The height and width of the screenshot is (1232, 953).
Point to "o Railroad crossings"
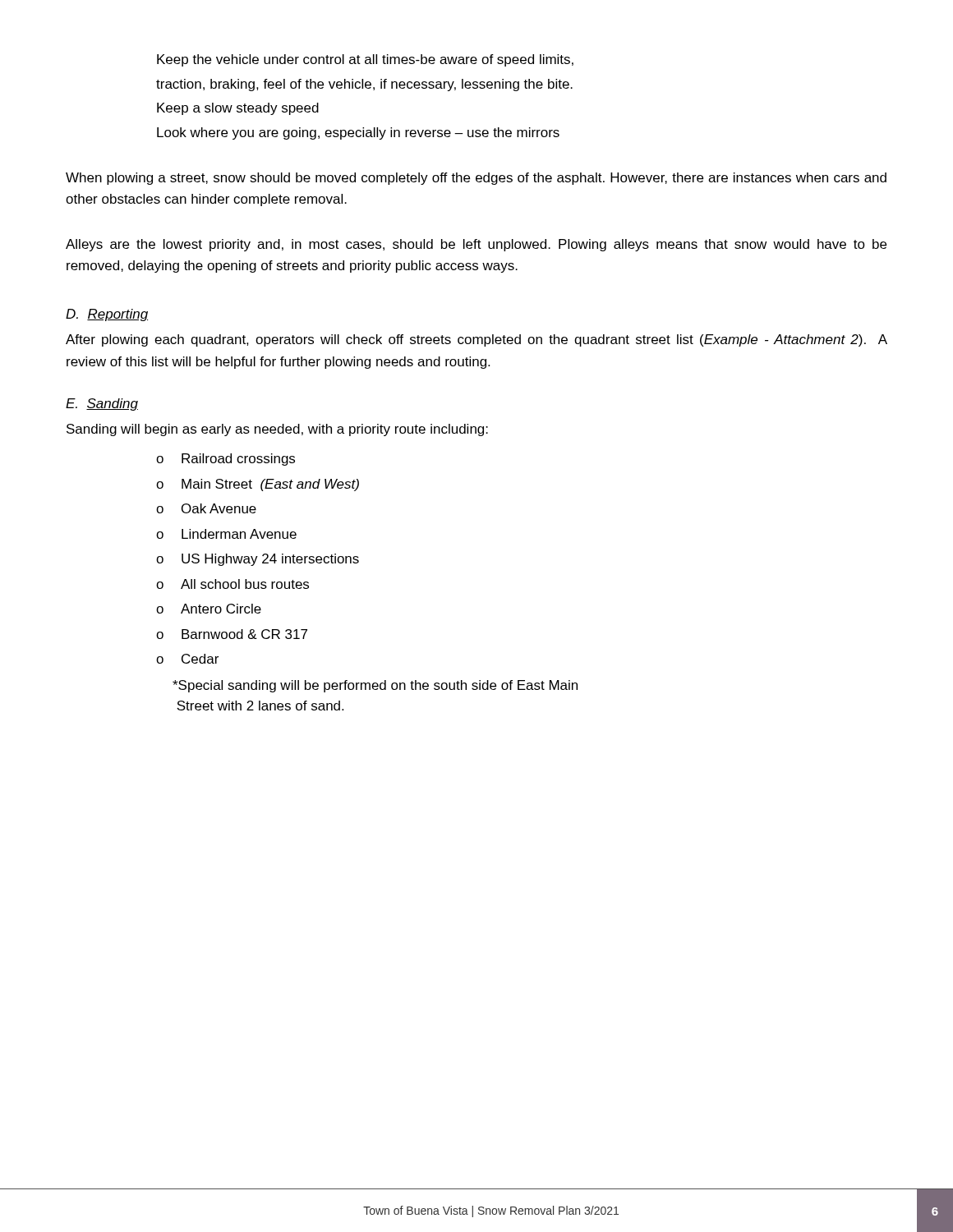[226, 459]
